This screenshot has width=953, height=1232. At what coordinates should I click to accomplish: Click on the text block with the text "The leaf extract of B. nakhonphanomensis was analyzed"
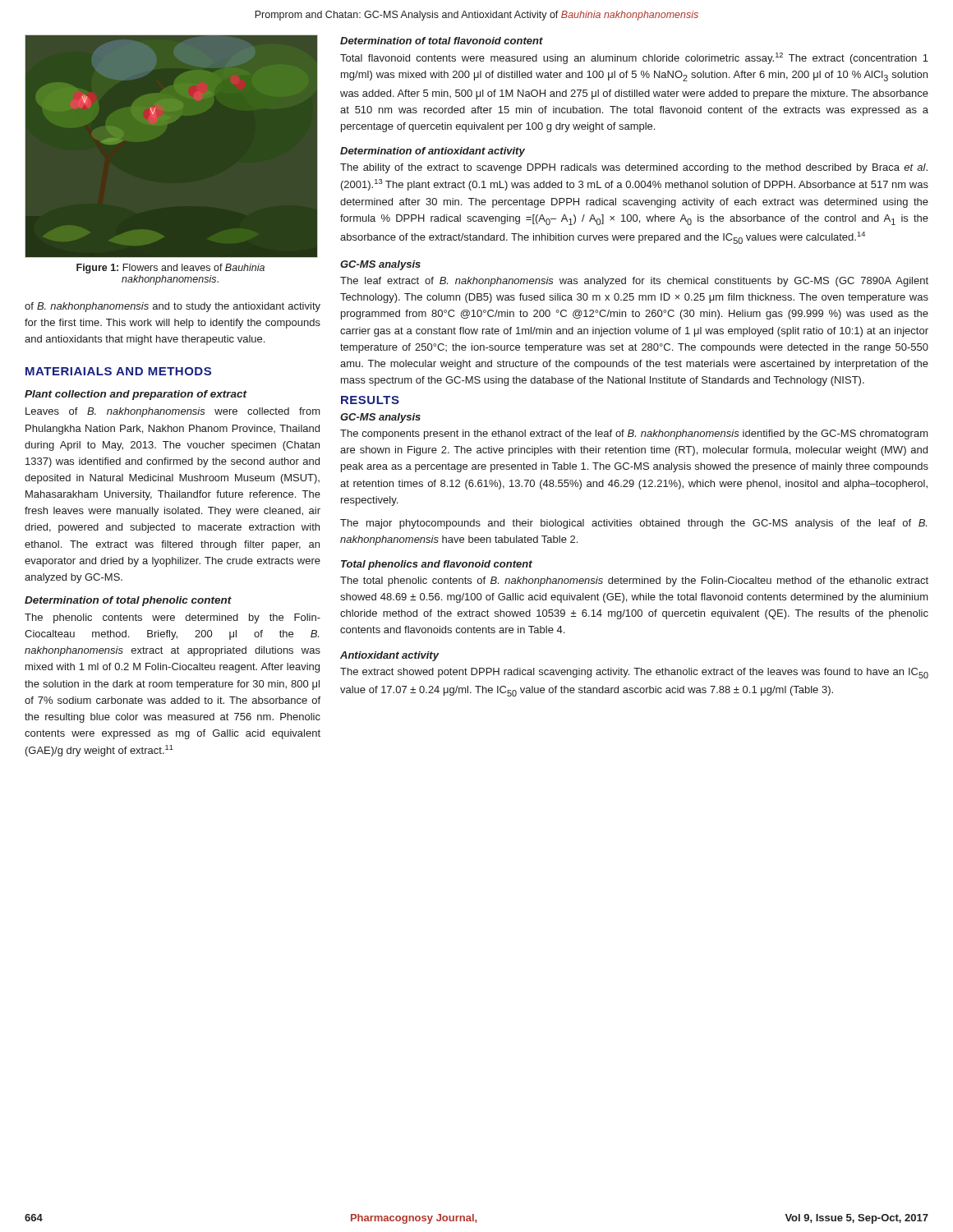pos(634,330)
